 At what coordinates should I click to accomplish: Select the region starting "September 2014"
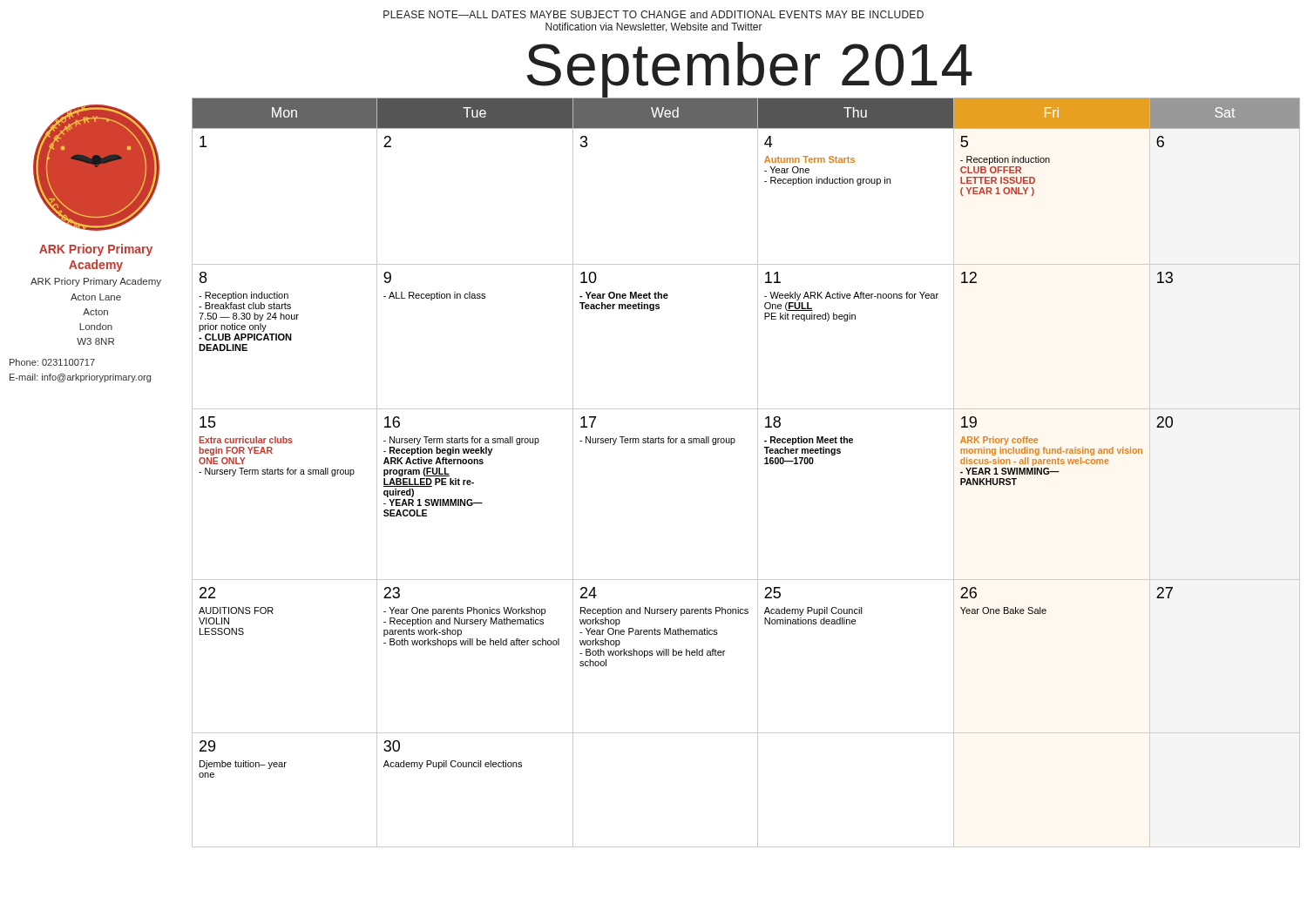749,64
